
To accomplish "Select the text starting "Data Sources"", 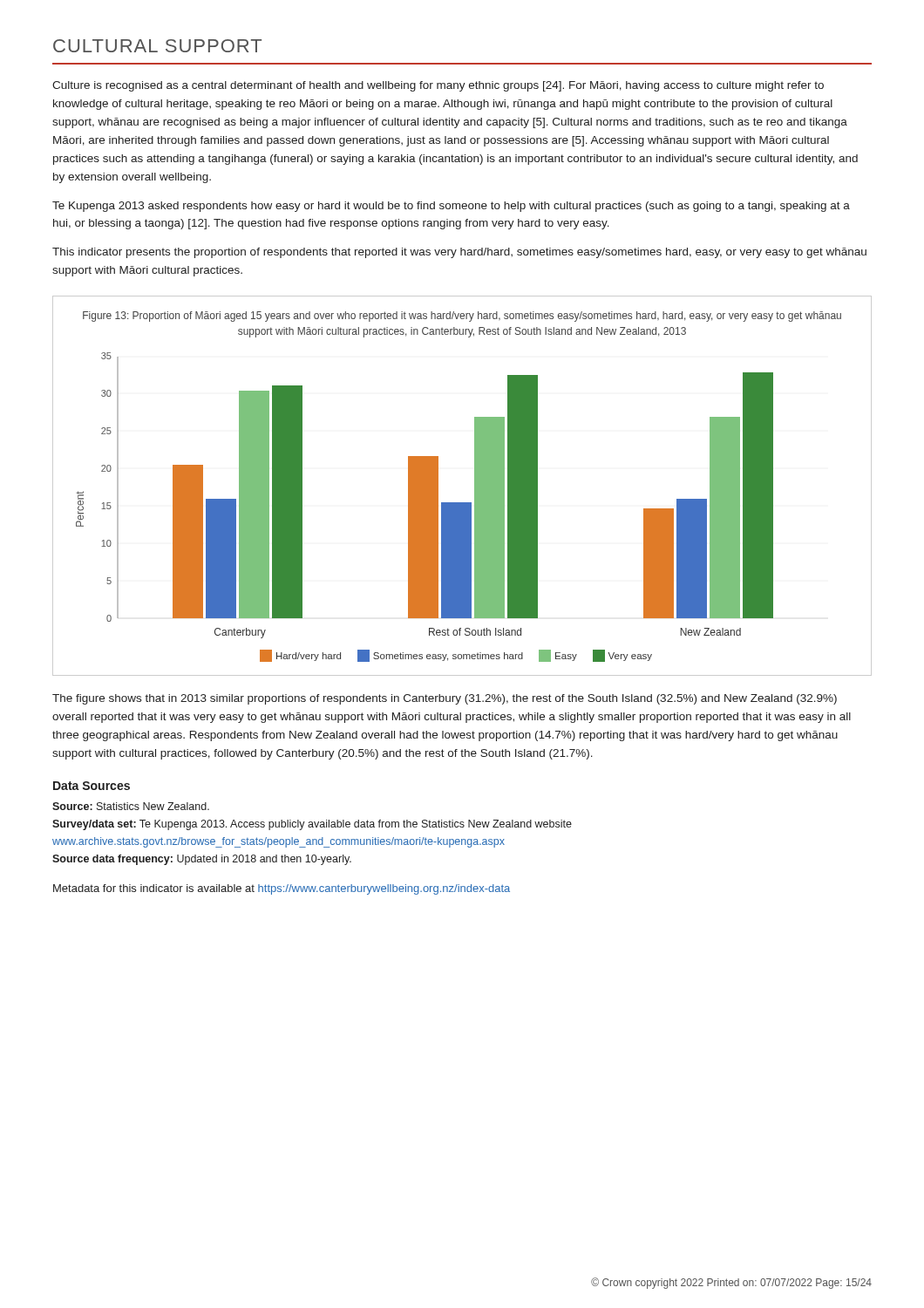I will [91, 785].
